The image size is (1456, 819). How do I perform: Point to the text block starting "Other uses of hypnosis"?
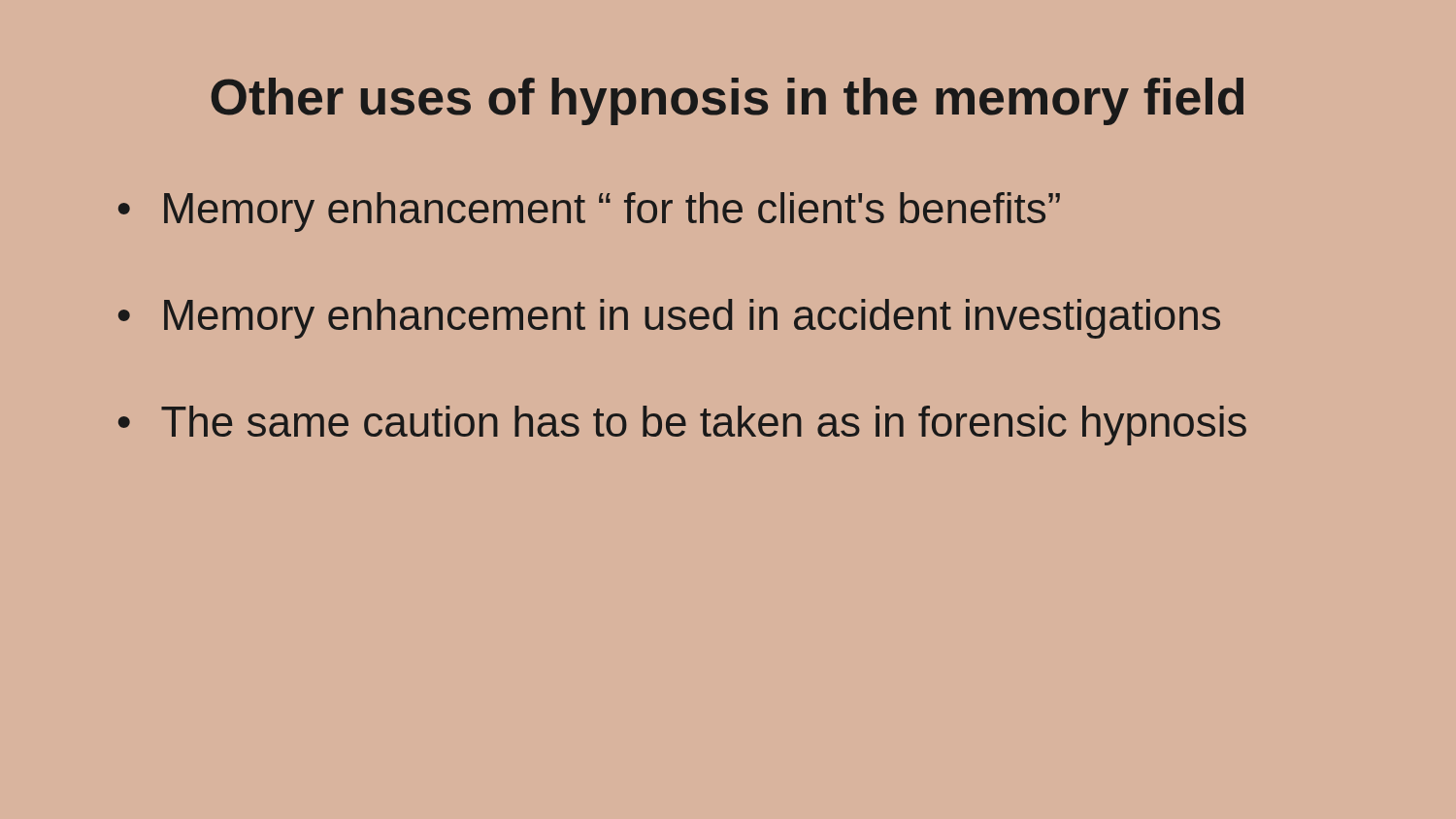point(728,97)
